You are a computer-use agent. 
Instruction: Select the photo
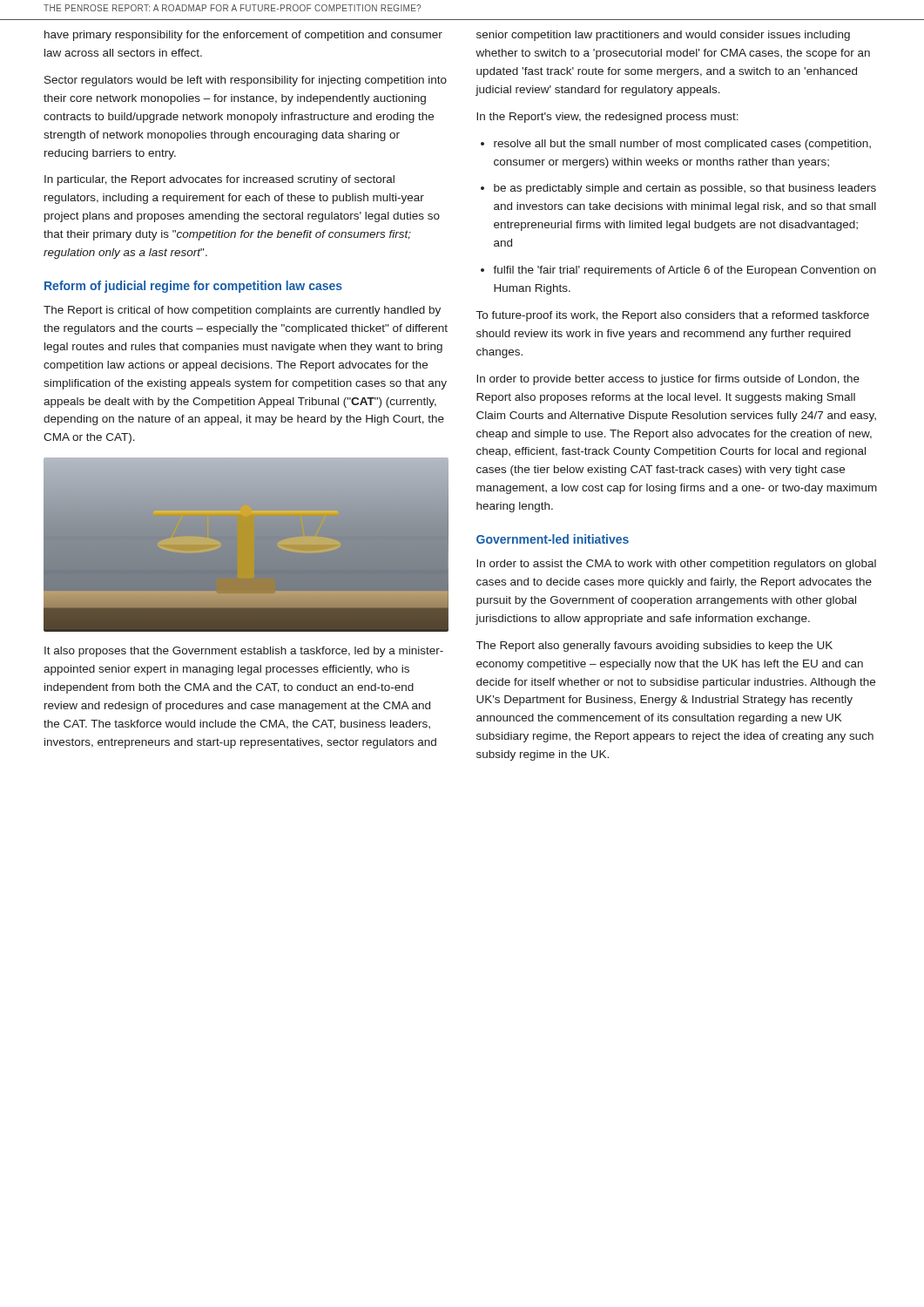pos(246,545)
